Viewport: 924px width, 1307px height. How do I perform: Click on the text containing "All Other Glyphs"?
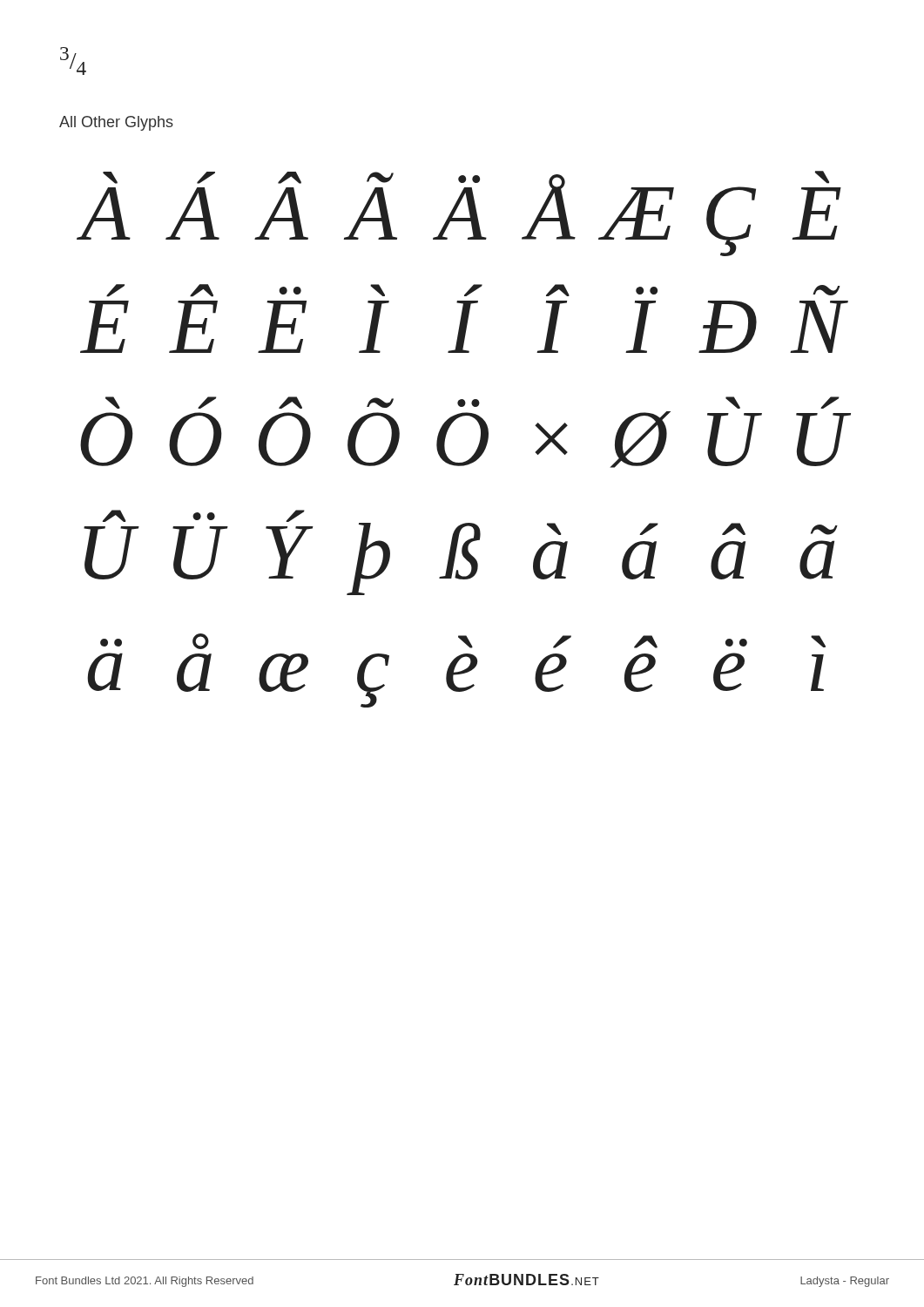[x=116, y=122]
